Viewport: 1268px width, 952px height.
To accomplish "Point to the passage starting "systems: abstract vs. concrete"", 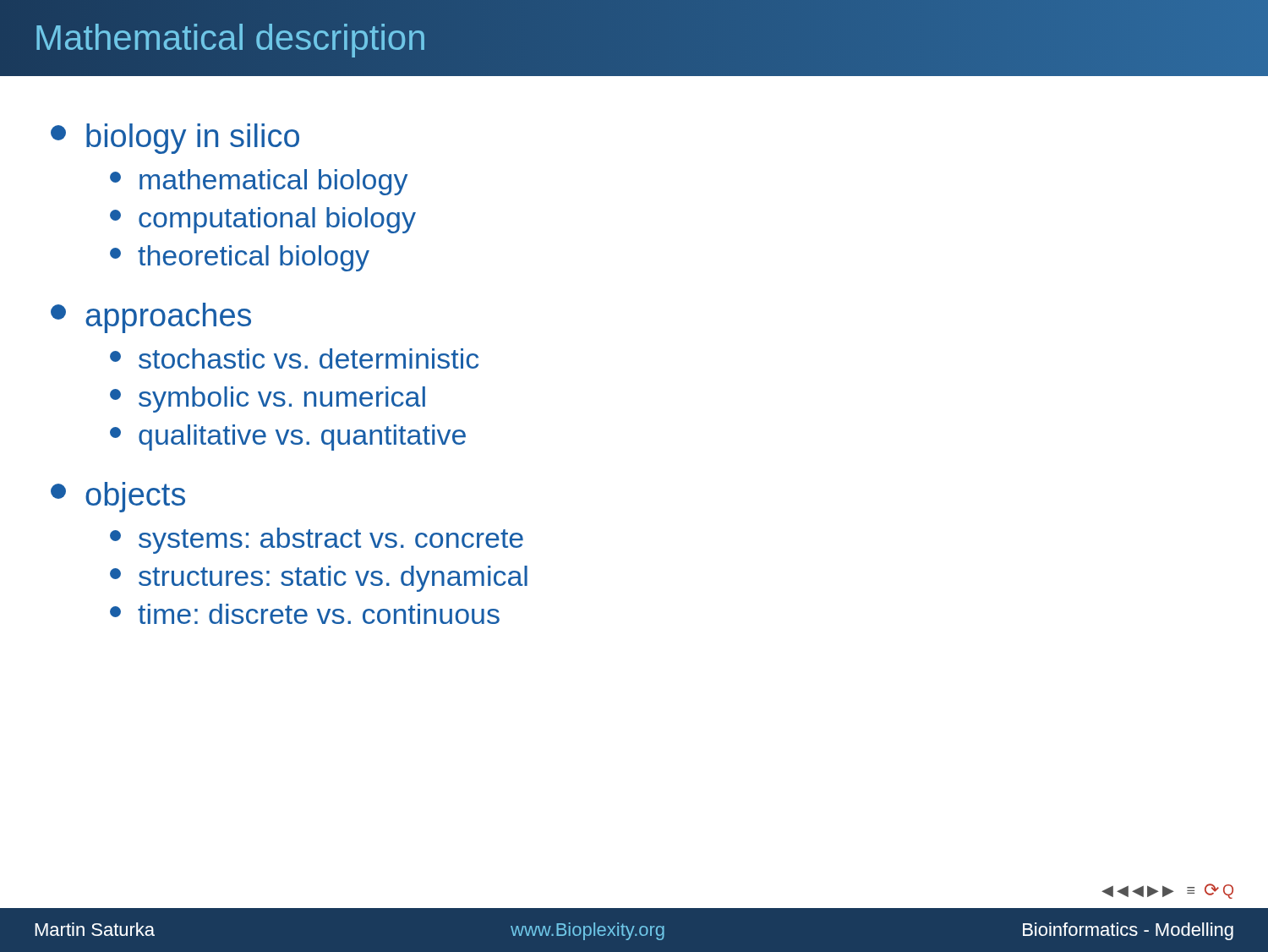I will (317, 538).
